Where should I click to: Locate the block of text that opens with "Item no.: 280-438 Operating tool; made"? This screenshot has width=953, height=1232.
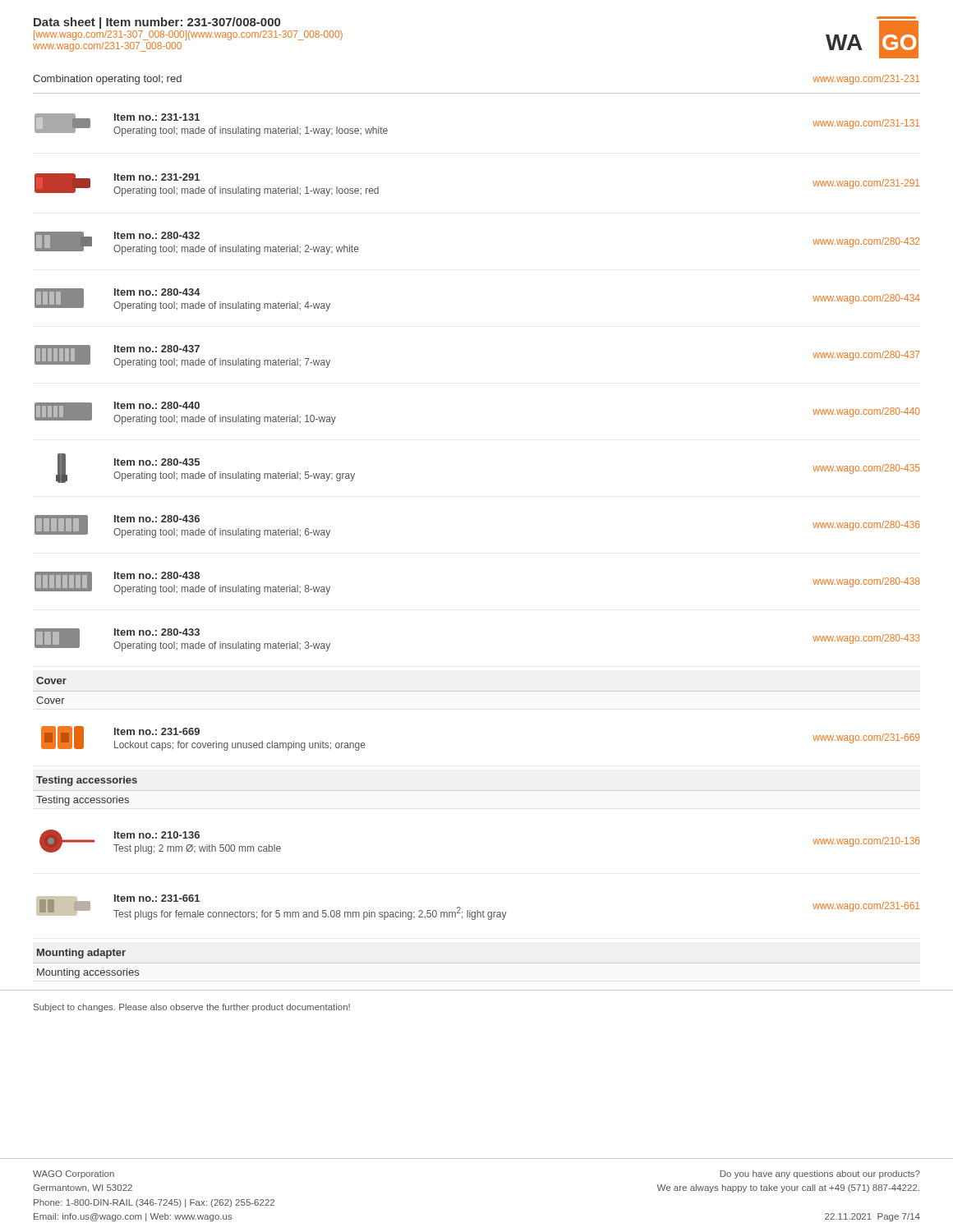pos(175,585)
